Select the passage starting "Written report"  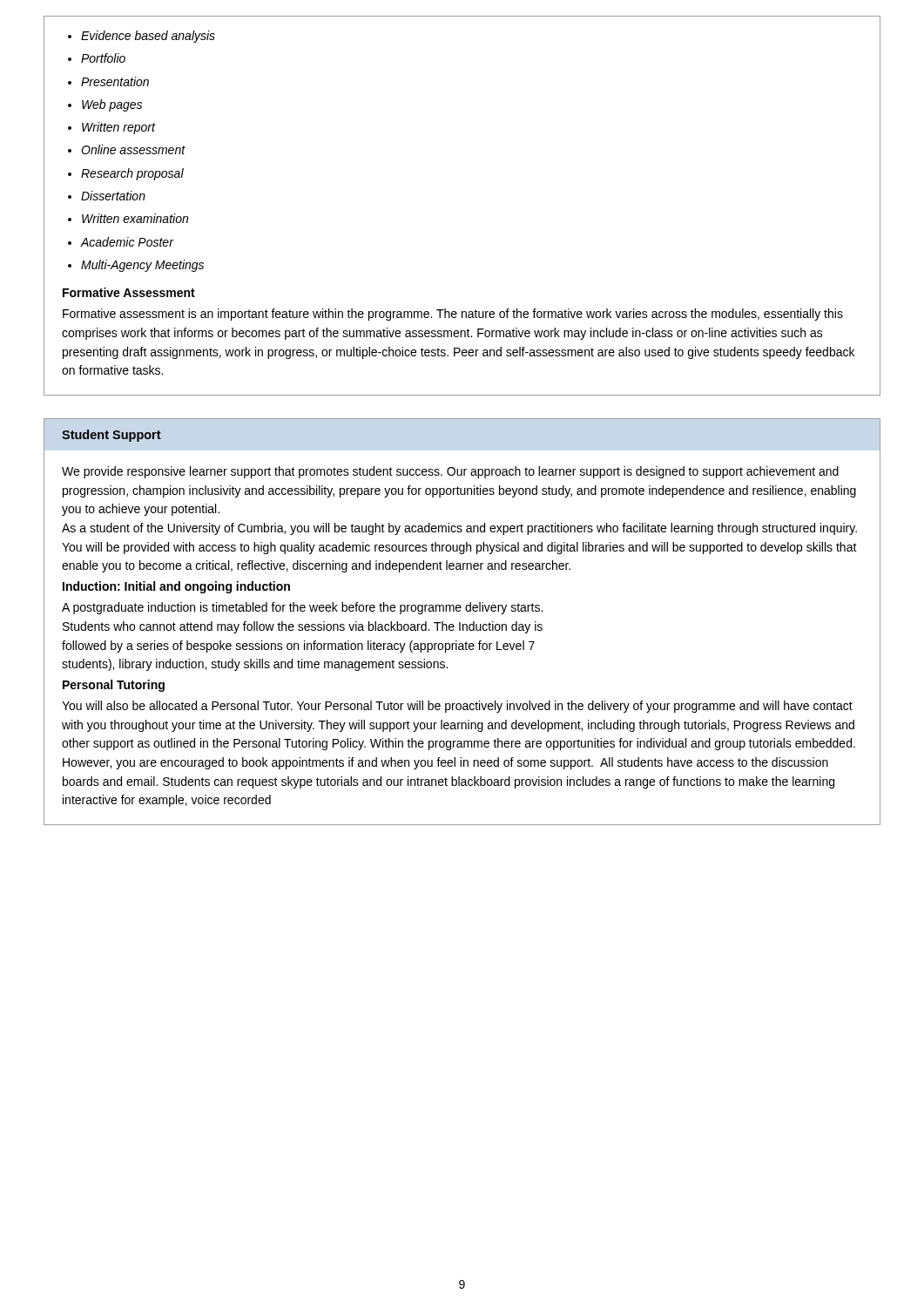click(118, 127)
